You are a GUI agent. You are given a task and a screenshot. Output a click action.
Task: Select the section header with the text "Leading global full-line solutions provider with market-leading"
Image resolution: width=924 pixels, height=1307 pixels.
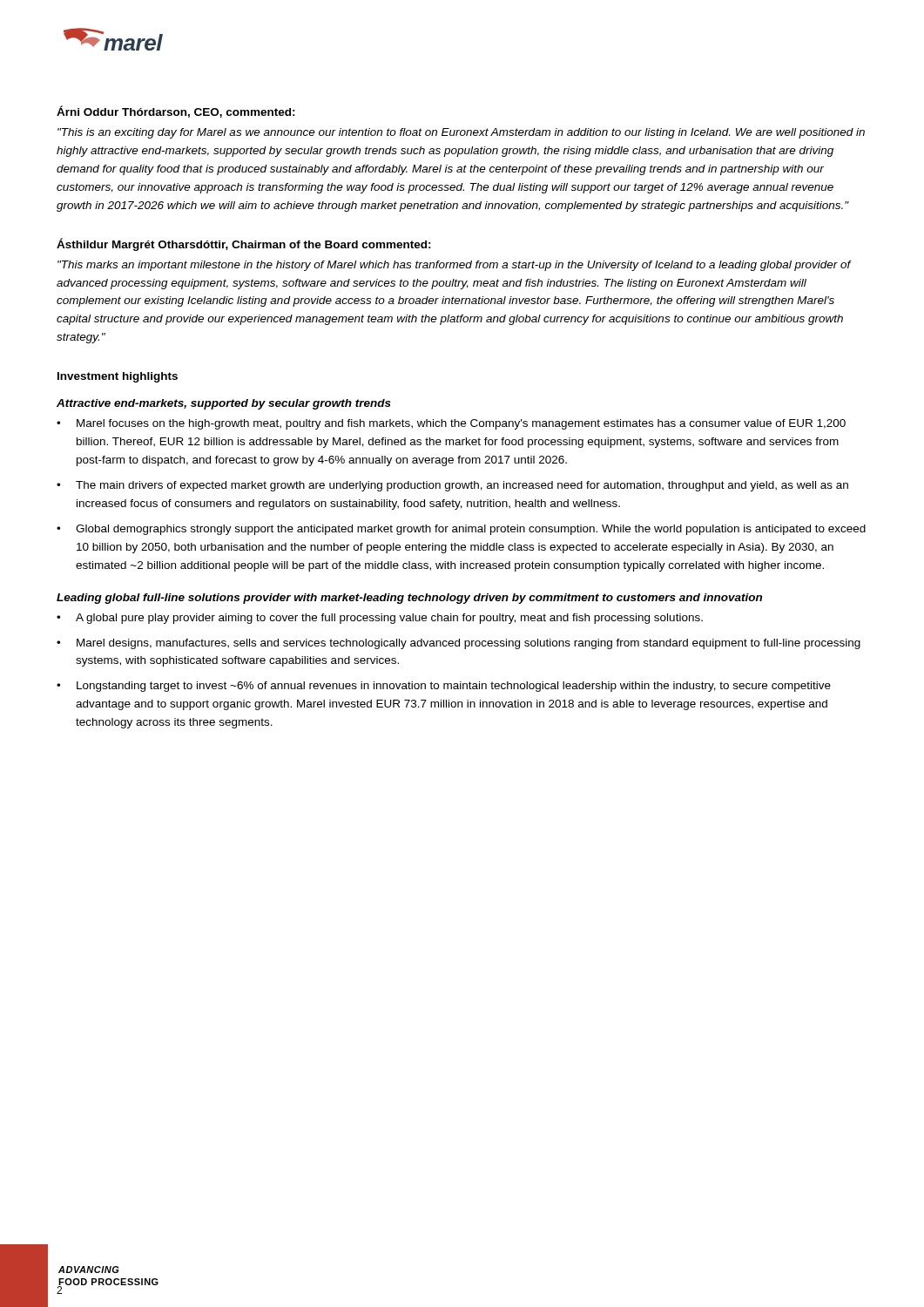pyautogui.click(x=410, y=597)
